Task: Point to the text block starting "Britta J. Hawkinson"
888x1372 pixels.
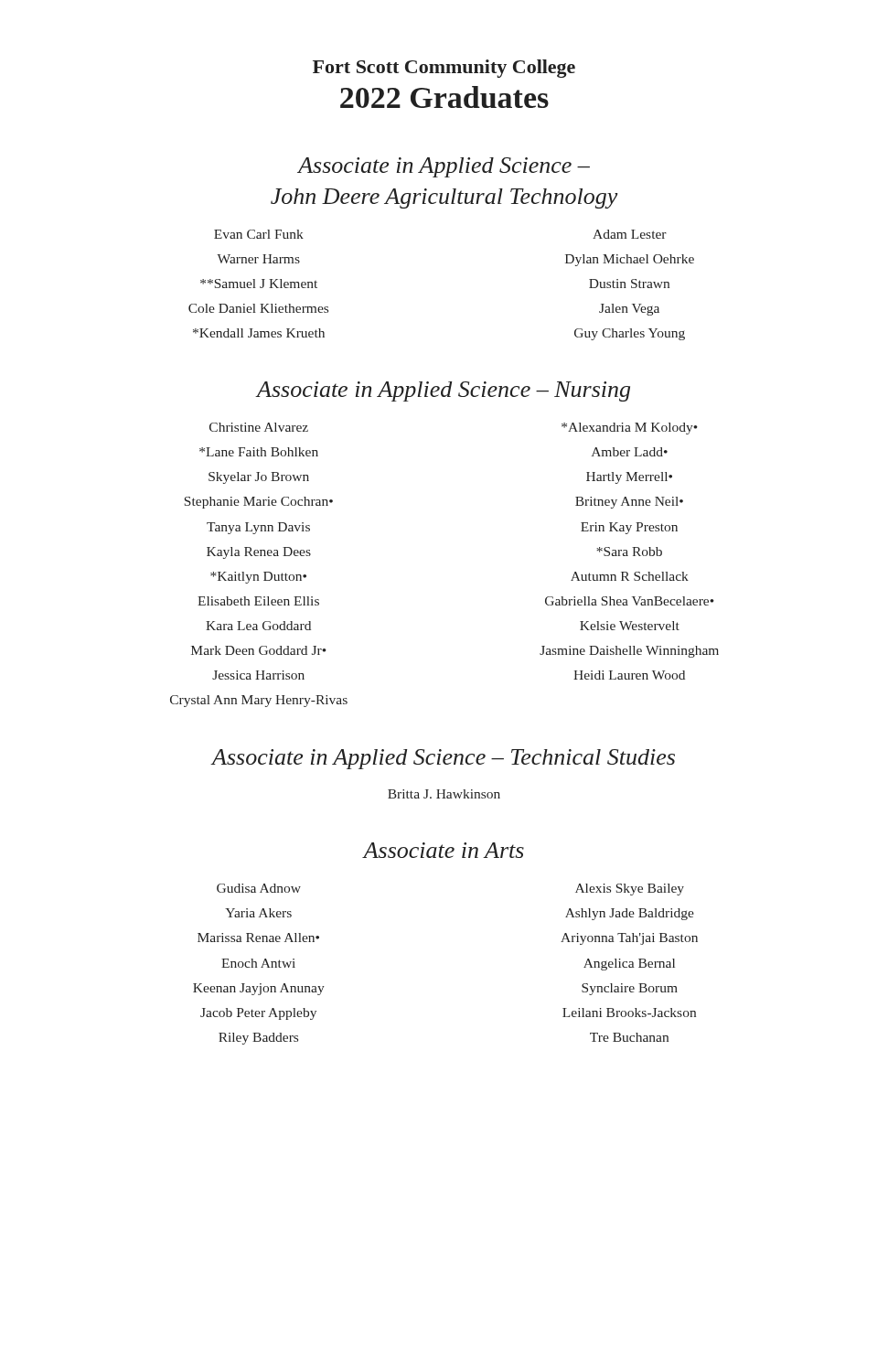Action: coord(444,794)
